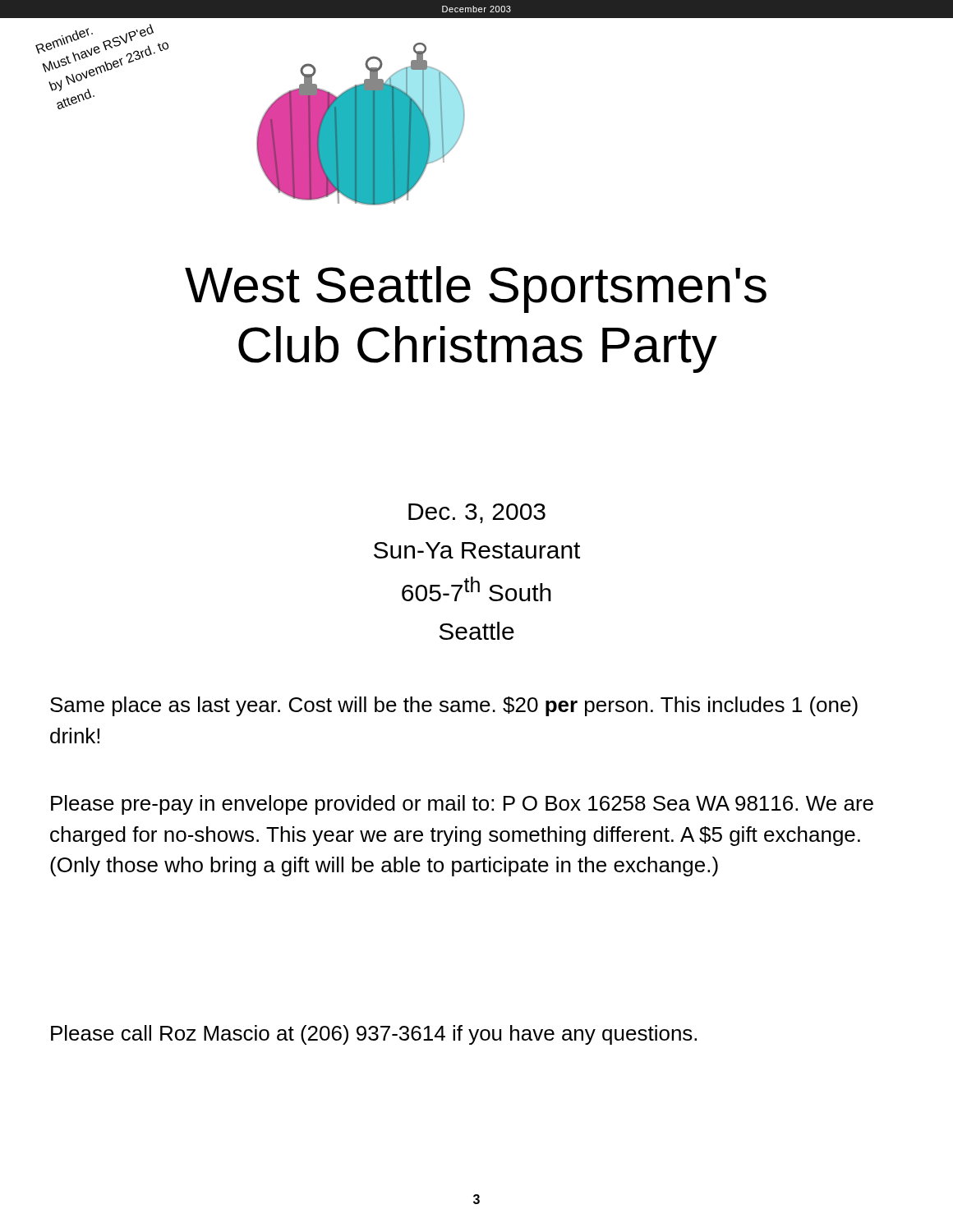Find the region starting "Dec. 3, 2003 Sun-Ya Restaurant 605-7th"

click(x=476, y=571)
